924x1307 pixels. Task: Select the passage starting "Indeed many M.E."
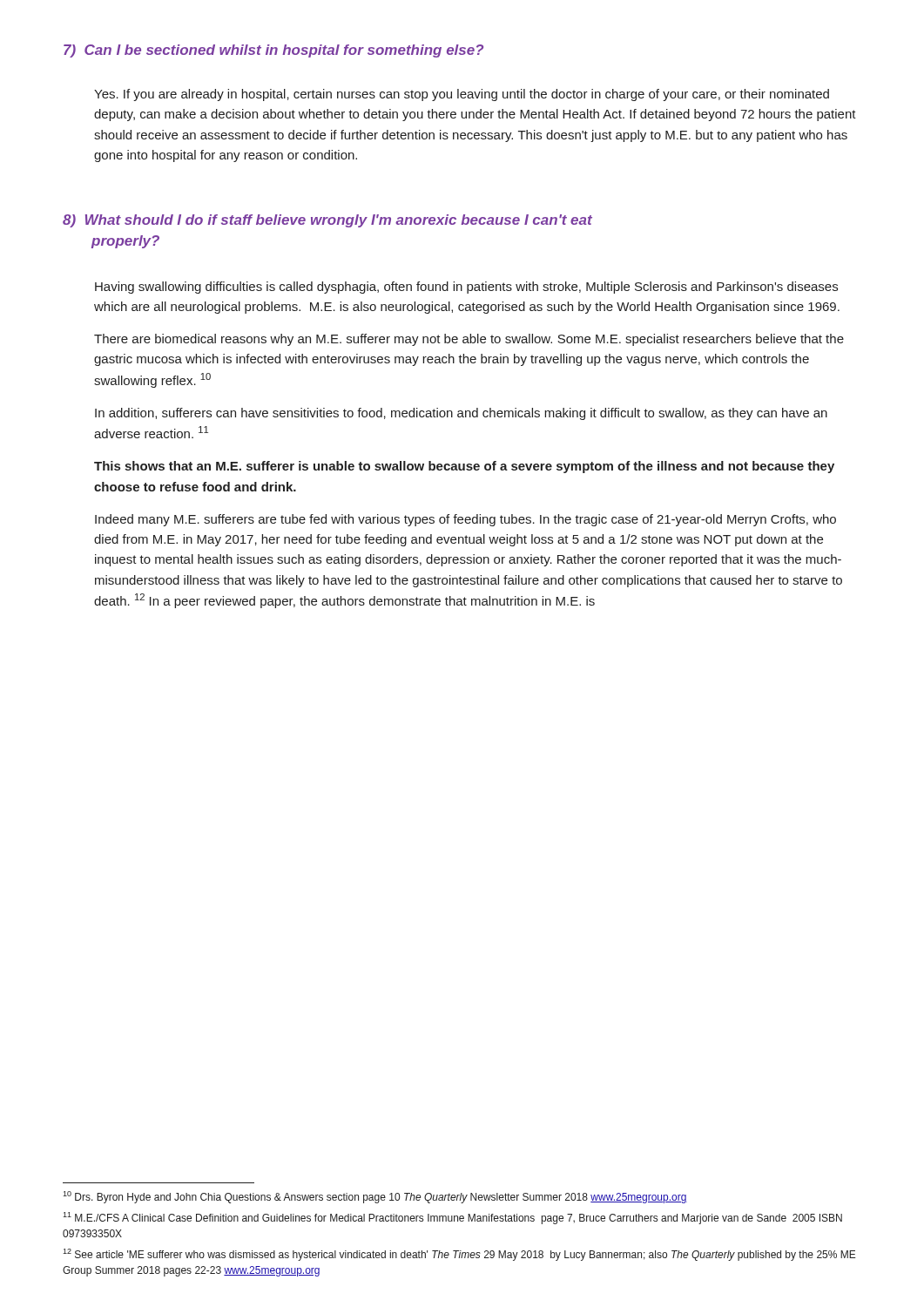pyautogui.click(x=468, y=560)
